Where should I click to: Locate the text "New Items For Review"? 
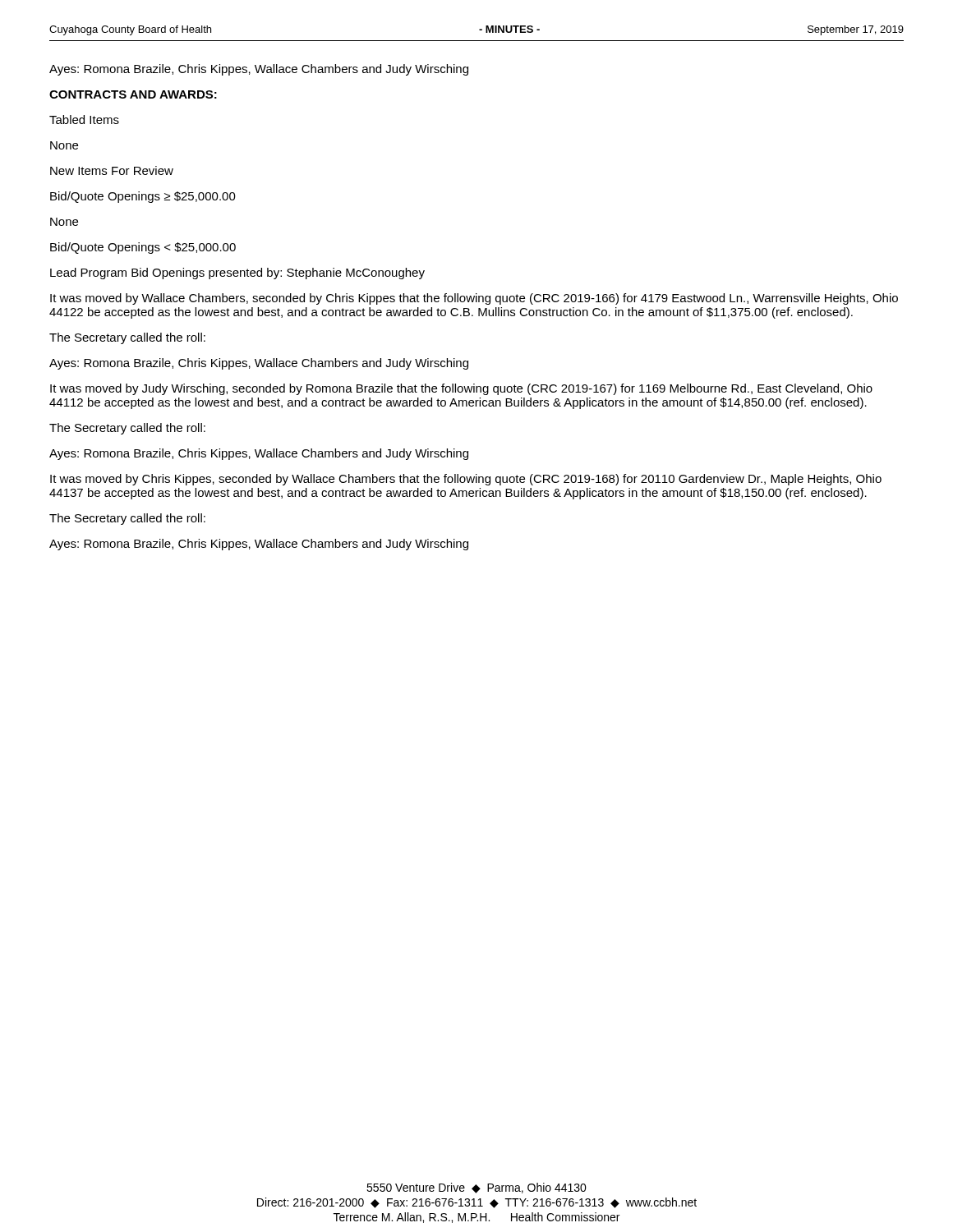[x=111, y=170]
